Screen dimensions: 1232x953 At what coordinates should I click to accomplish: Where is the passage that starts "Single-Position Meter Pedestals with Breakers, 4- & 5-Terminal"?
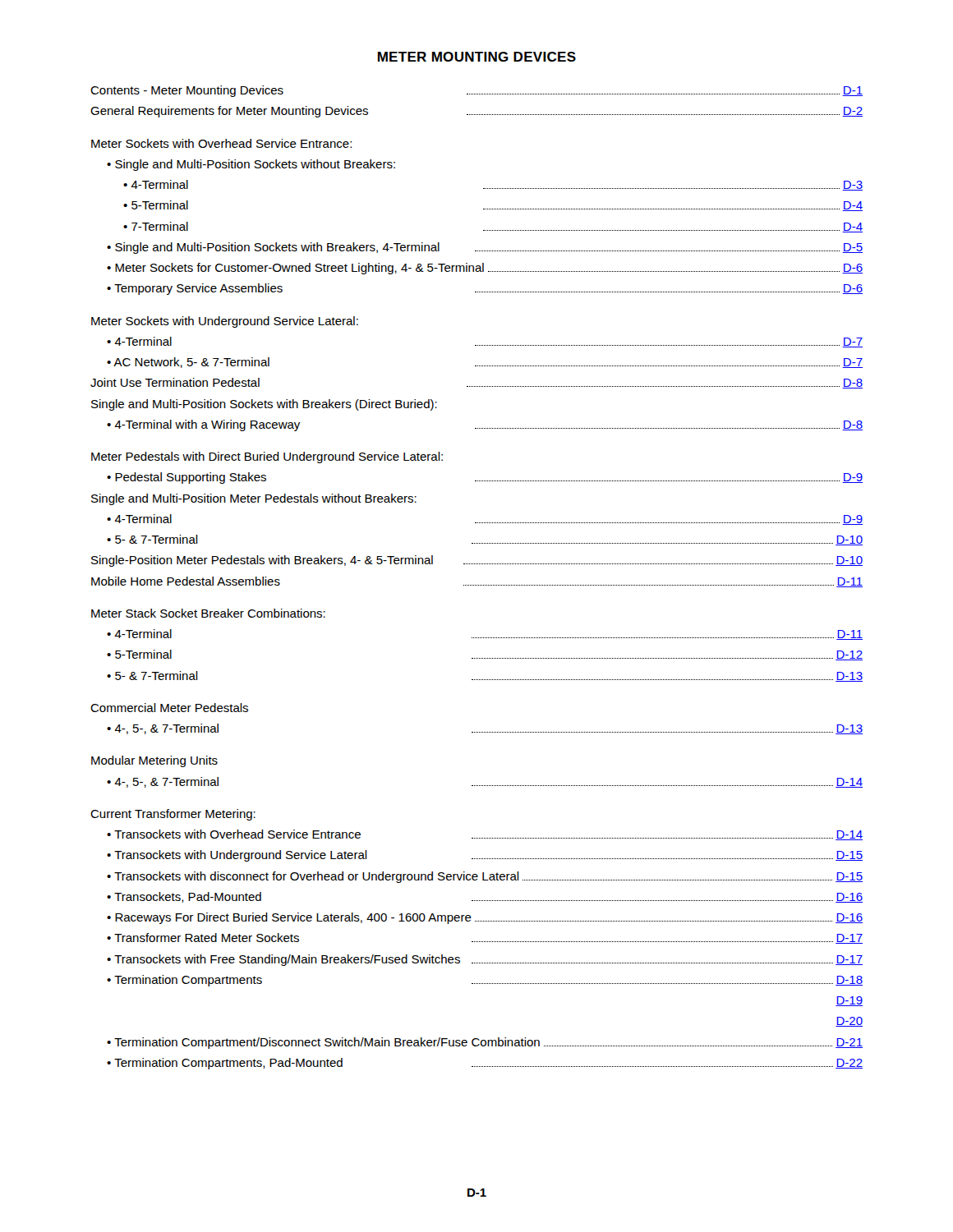476,560
